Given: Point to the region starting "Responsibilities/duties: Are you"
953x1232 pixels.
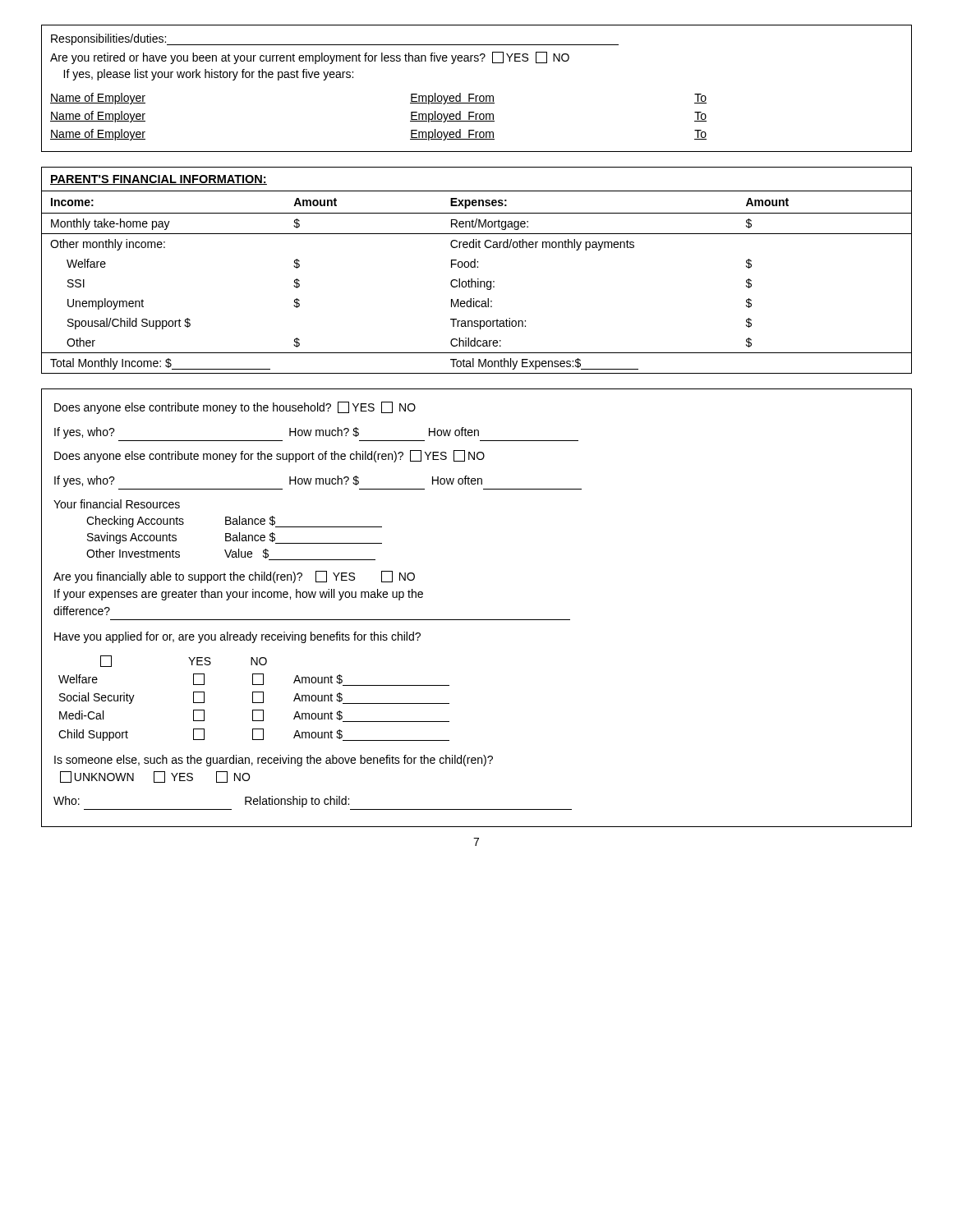Looking at the screenshot, I should coord(476,88).
